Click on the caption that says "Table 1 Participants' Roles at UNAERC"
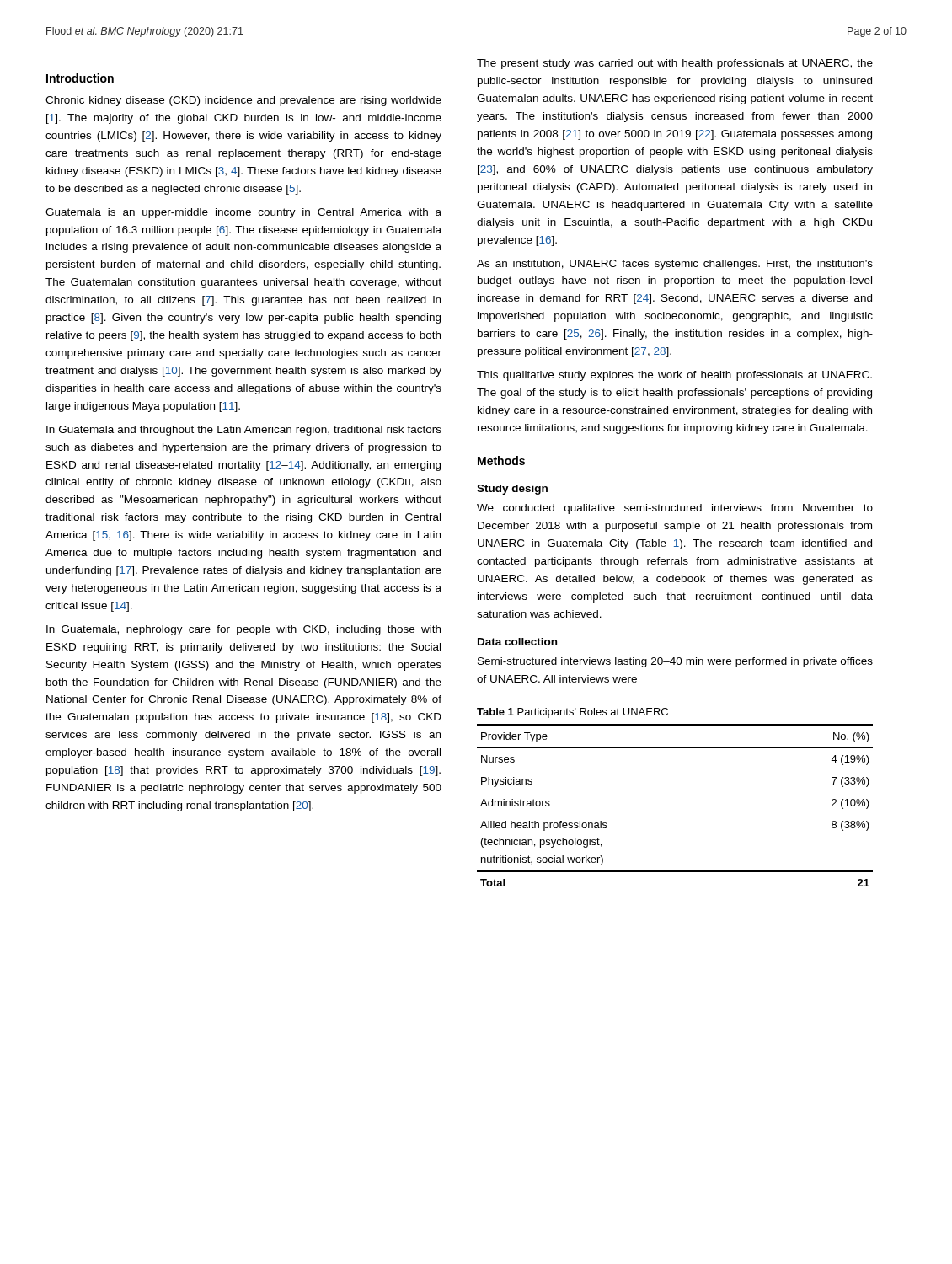The image size is (952, 1264). 573,711
